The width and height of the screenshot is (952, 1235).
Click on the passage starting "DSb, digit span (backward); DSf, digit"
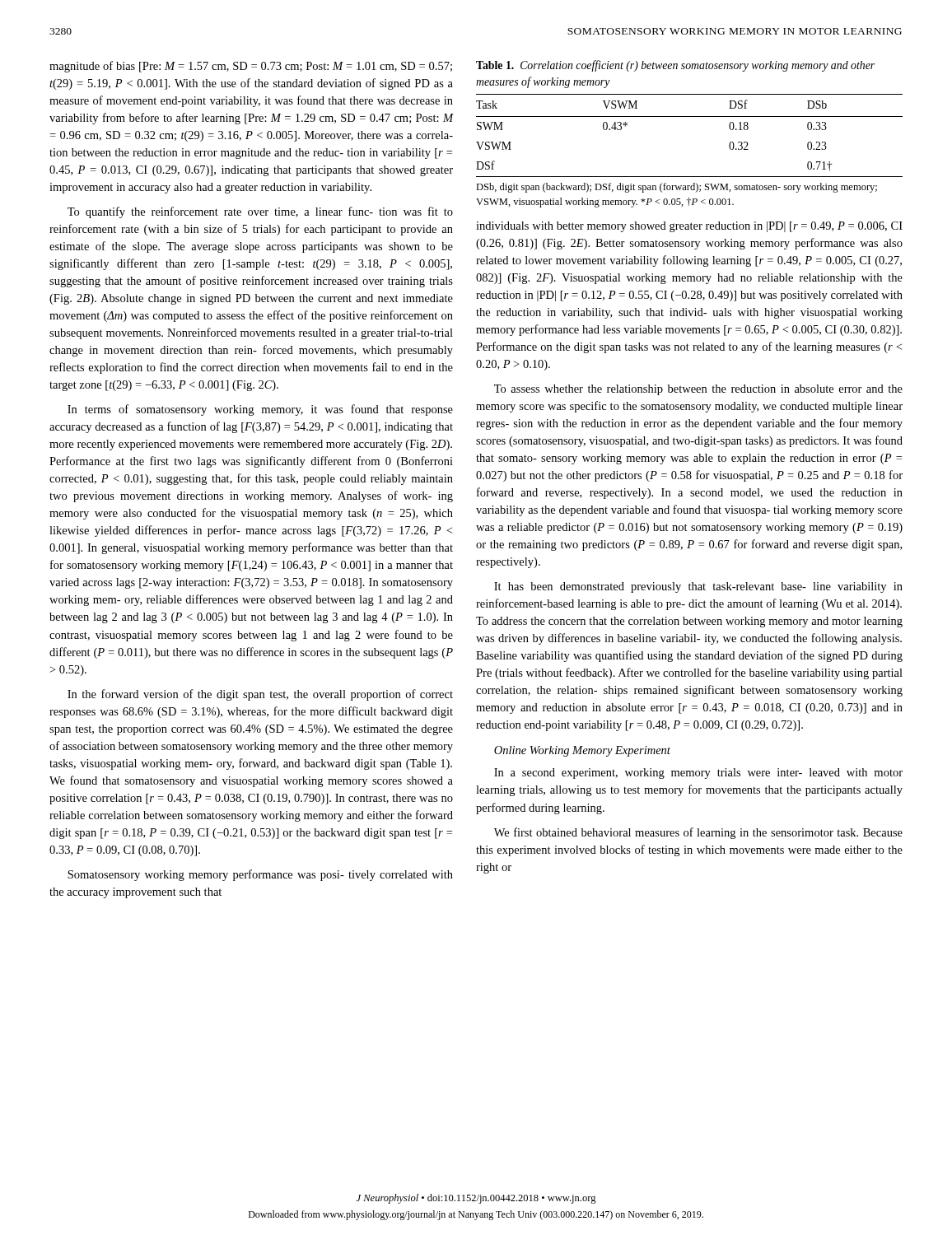pyautogui.click(x=677, y=194)
